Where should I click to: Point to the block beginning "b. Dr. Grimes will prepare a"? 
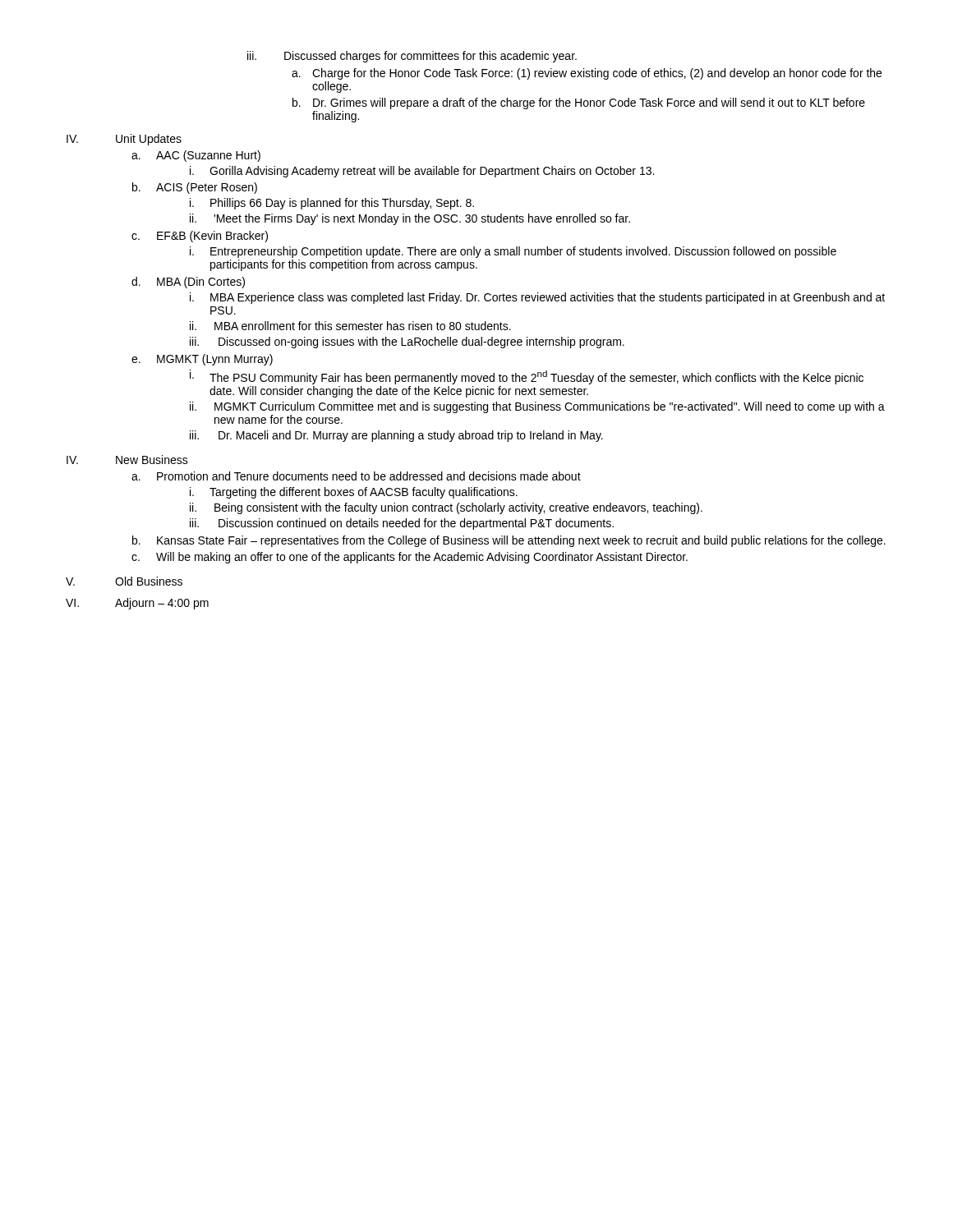point(589,109)
